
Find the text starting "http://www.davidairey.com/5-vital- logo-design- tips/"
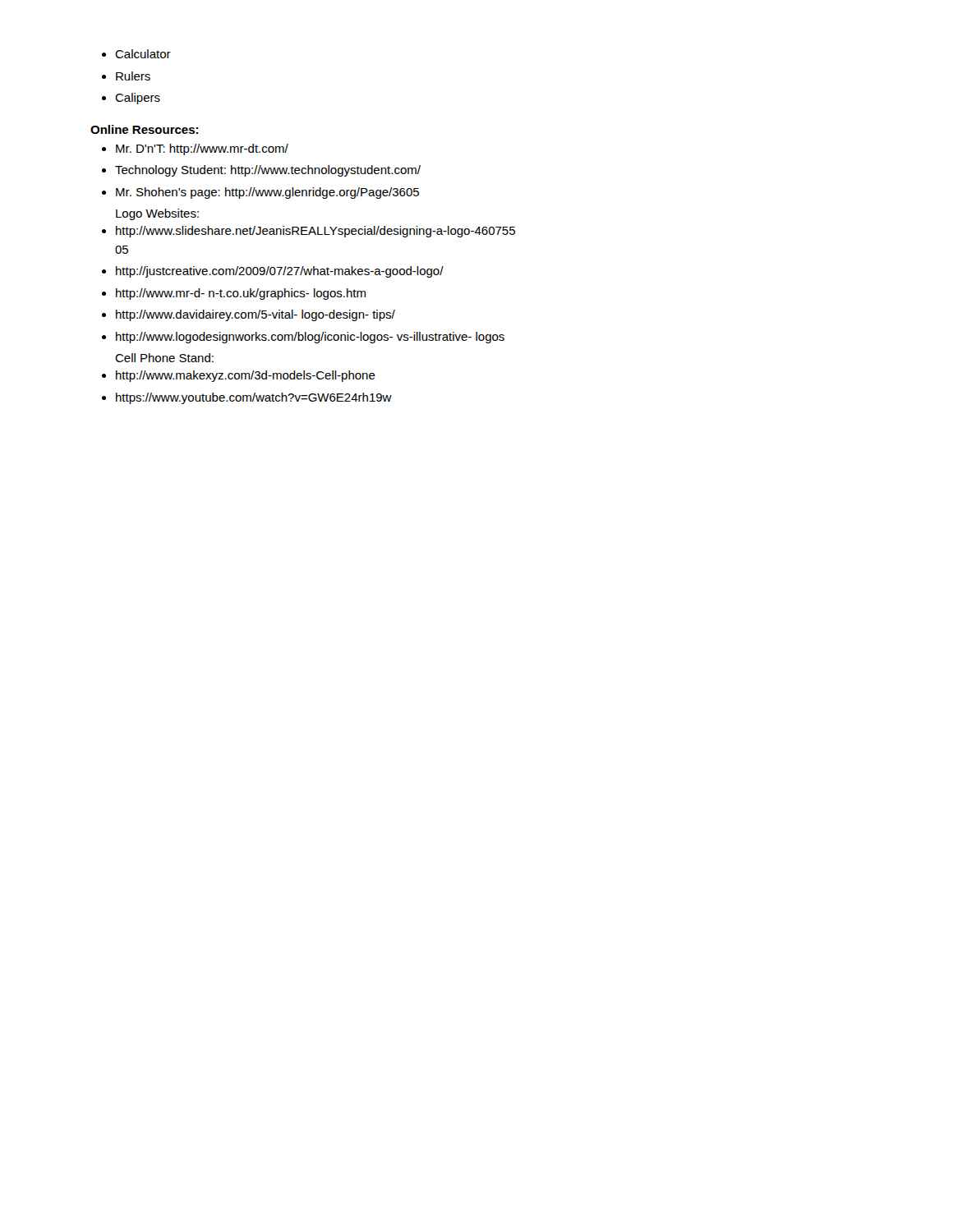tap(256, 315)
